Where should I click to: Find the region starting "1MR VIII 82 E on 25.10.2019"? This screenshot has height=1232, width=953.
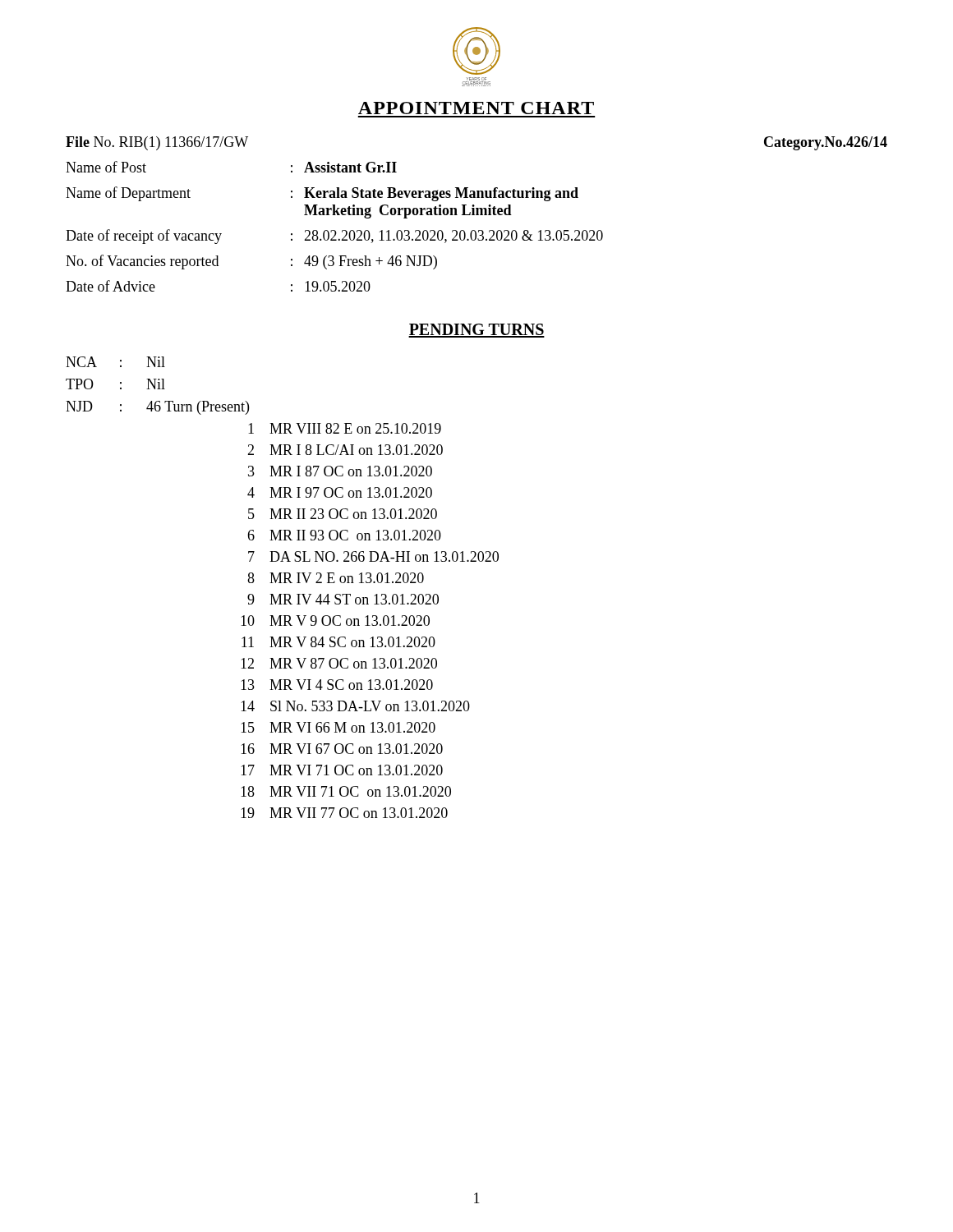tap(345, 428)
